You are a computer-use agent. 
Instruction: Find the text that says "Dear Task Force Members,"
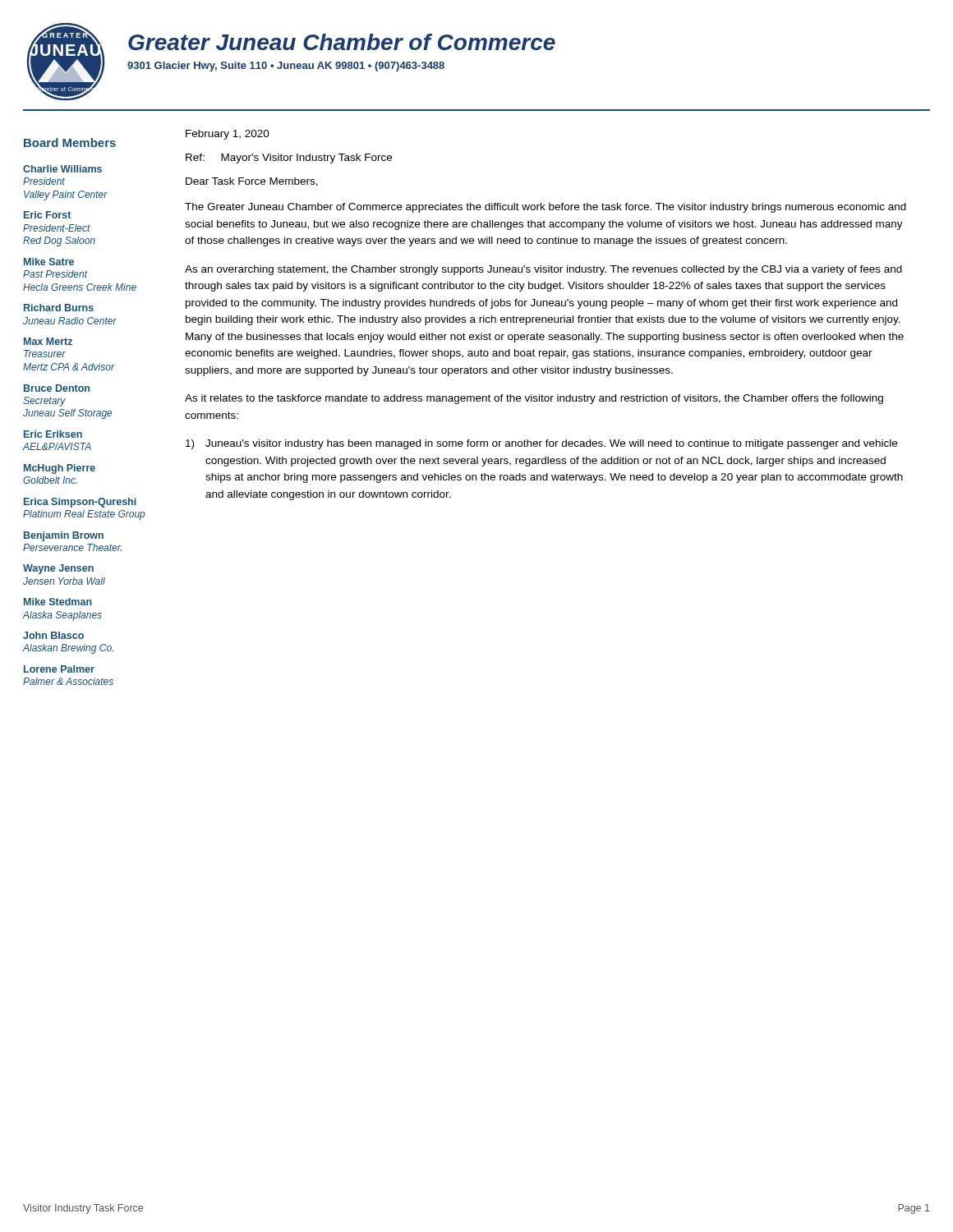(252, 181)
